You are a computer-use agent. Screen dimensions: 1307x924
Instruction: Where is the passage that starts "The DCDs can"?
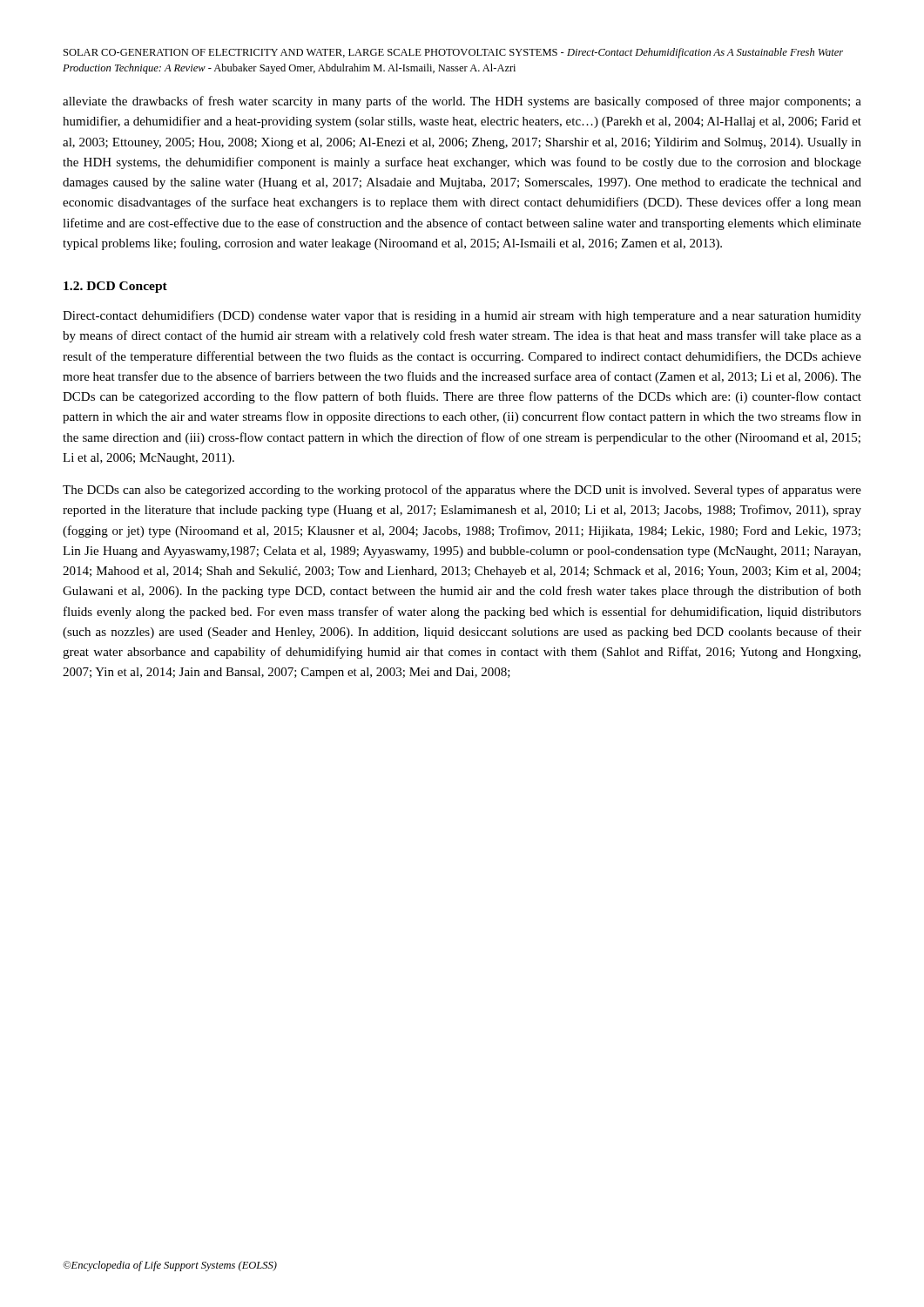pos(462,581)
